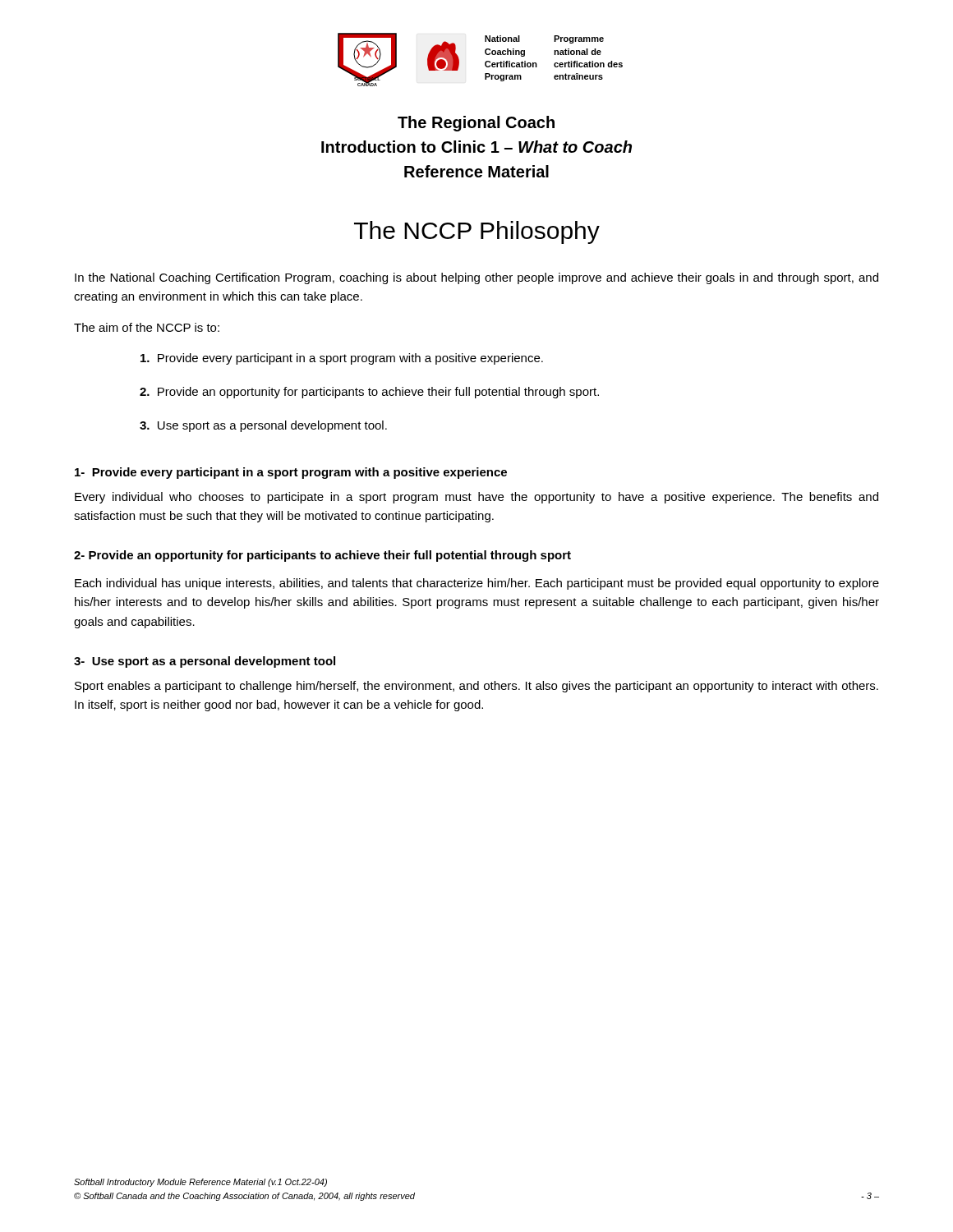
Task: Find the element starting "Each individual has unique"
Action: pos(476,602)
